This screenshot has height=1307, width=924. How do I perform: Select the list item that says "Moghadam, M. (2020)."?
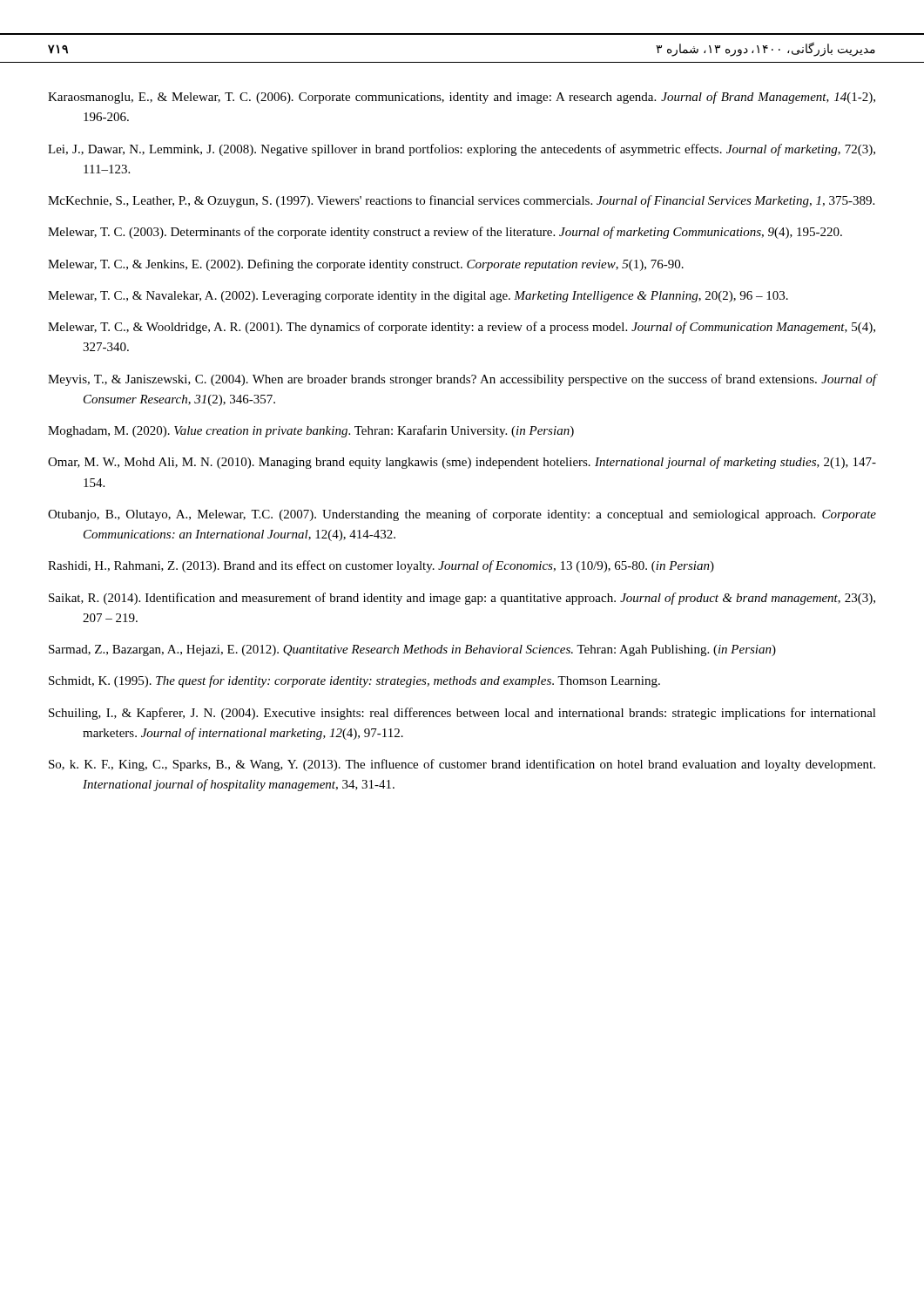311,430
